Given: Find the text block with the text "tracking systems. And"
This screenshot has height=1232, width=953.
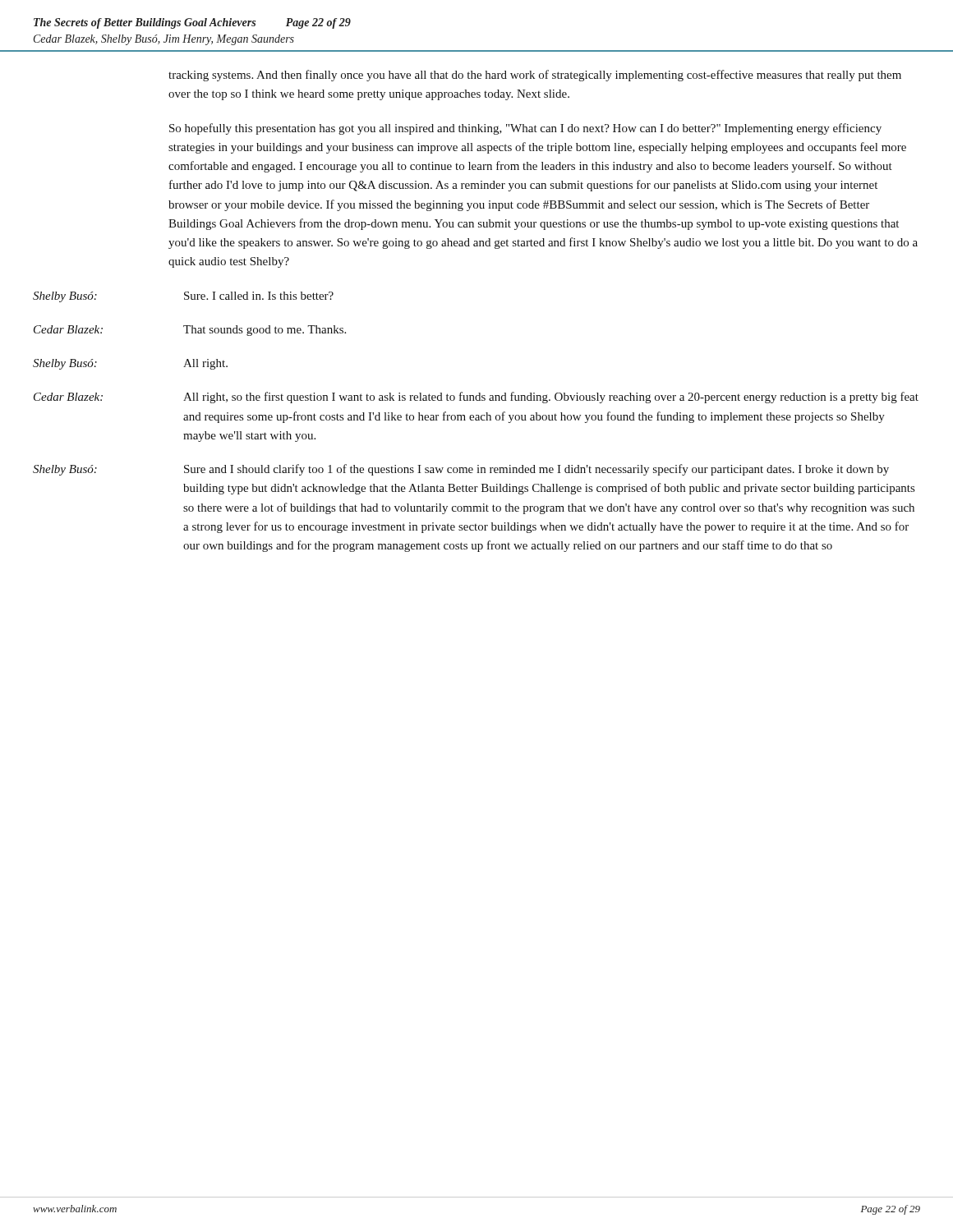Looking at the screenshot, I should (x=535, y=84).
